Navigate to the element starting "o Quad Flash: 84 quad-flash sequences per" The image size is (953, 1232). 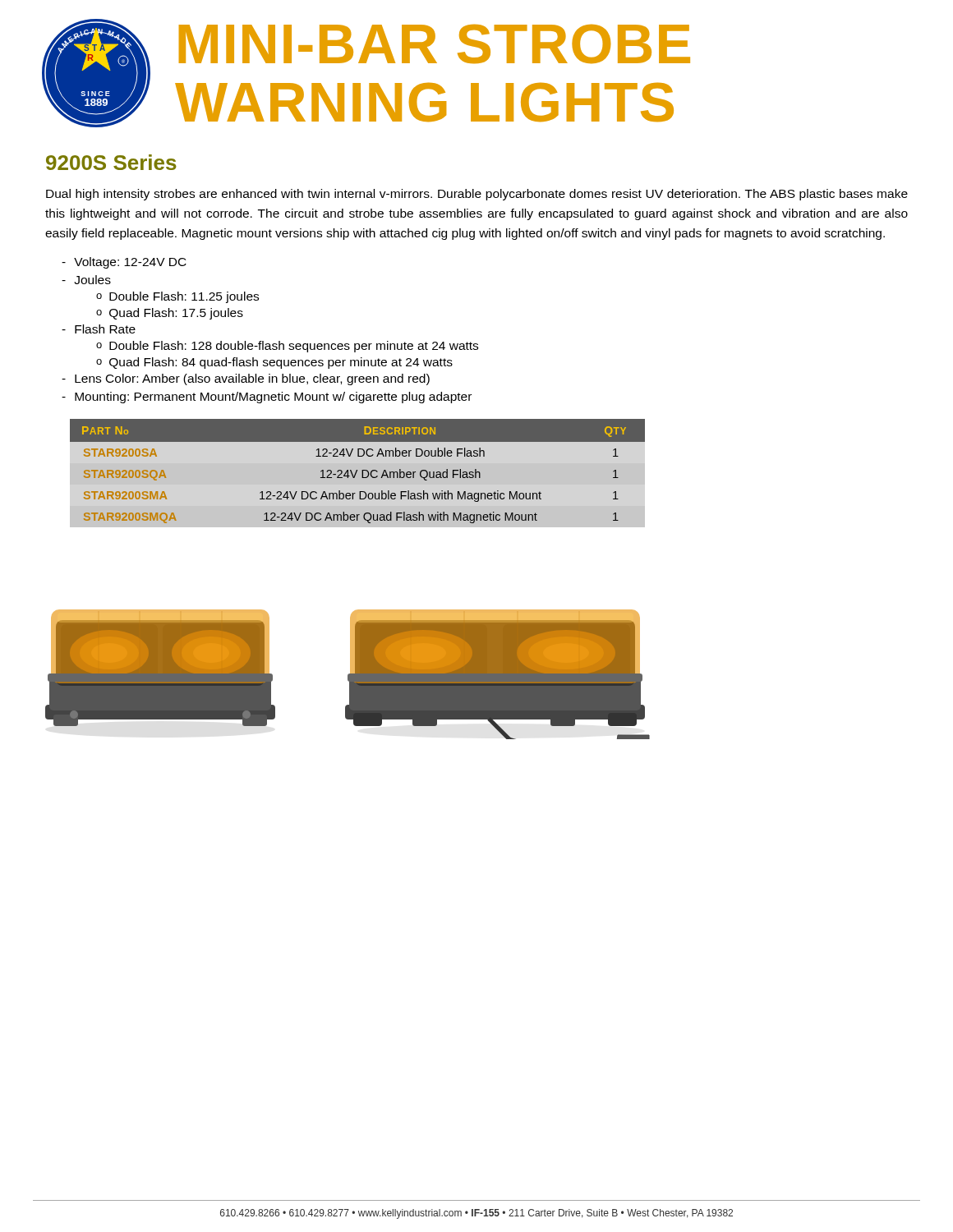click(x=274, y=362)
